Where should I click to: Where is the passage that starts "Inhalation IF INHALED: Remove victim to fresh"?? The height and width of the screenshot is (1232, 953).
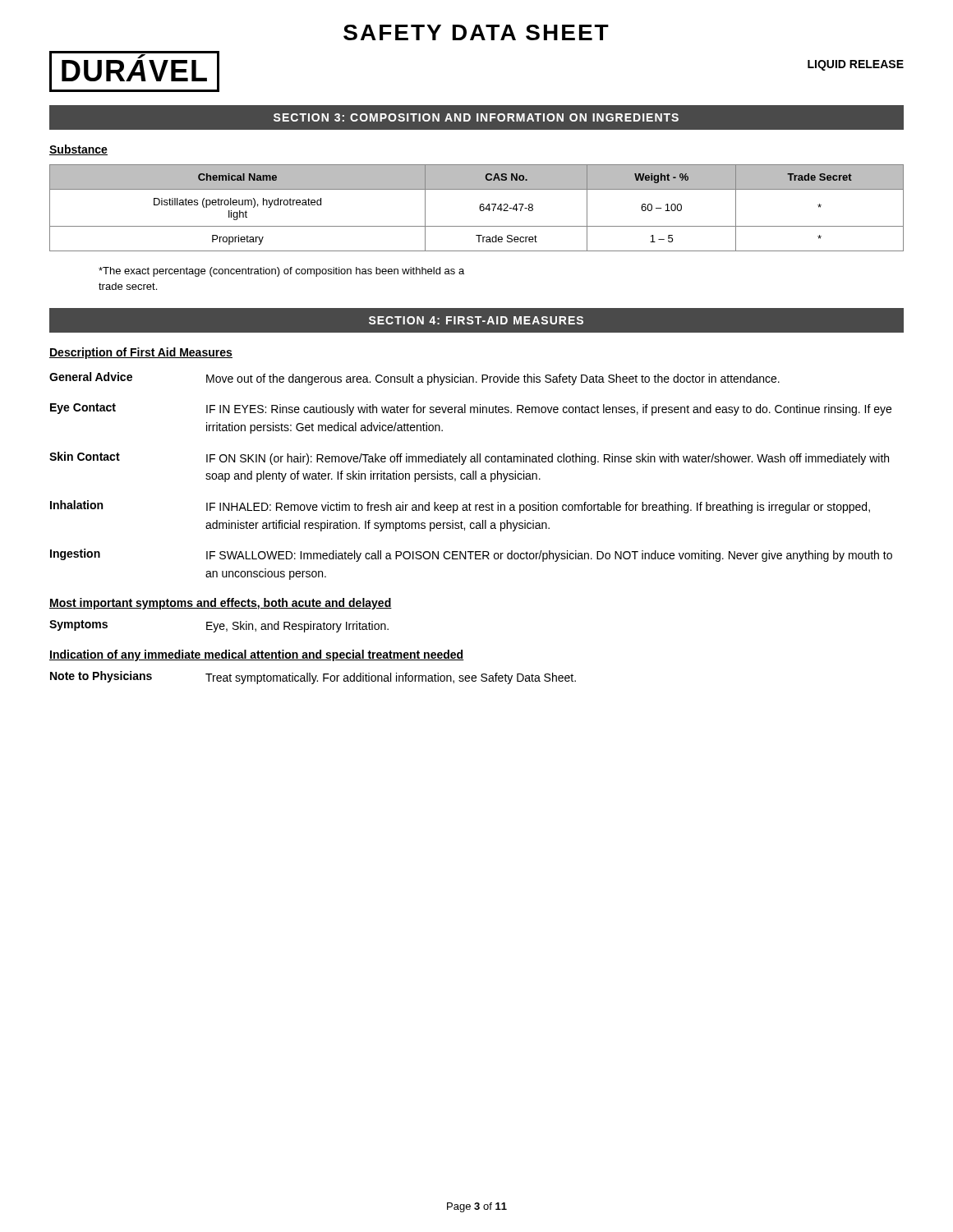tap(476, 516)
